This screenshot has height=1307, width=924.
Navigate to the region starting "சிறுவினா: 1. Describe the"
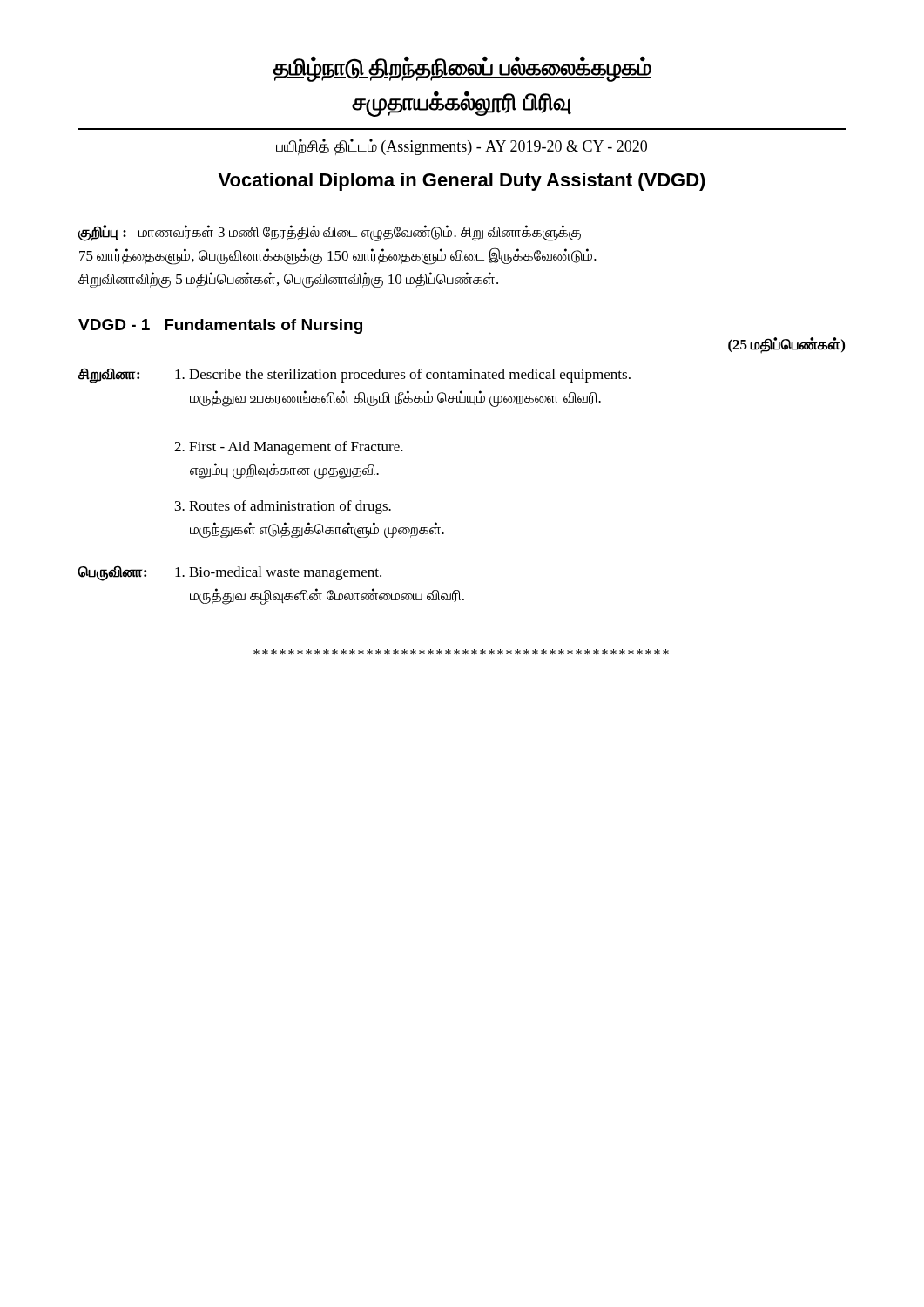coord(462,392)
